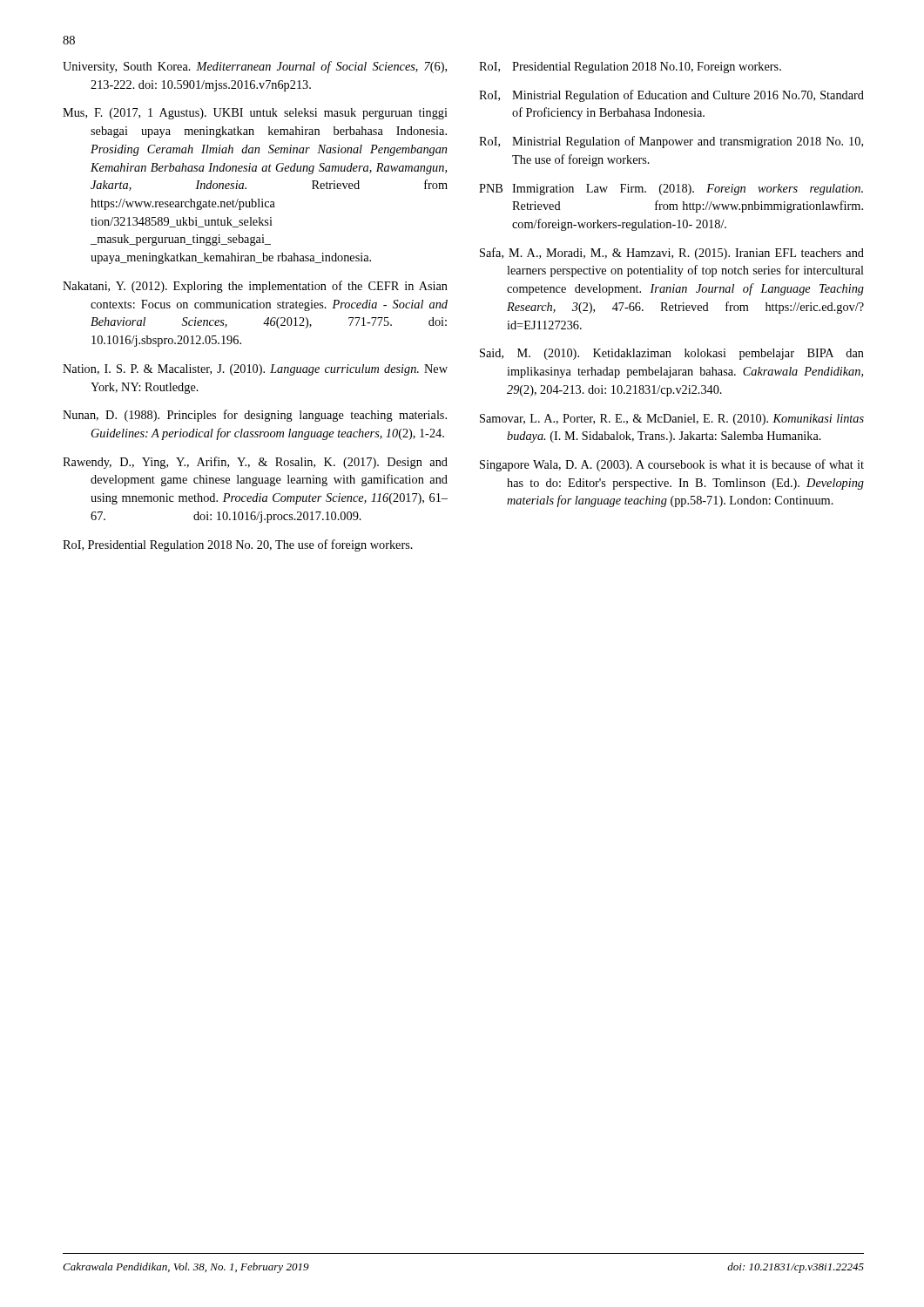924x1307 pixels.
Task: Find the block starting "Said, M. (2010)."
Action: point(671,371)
